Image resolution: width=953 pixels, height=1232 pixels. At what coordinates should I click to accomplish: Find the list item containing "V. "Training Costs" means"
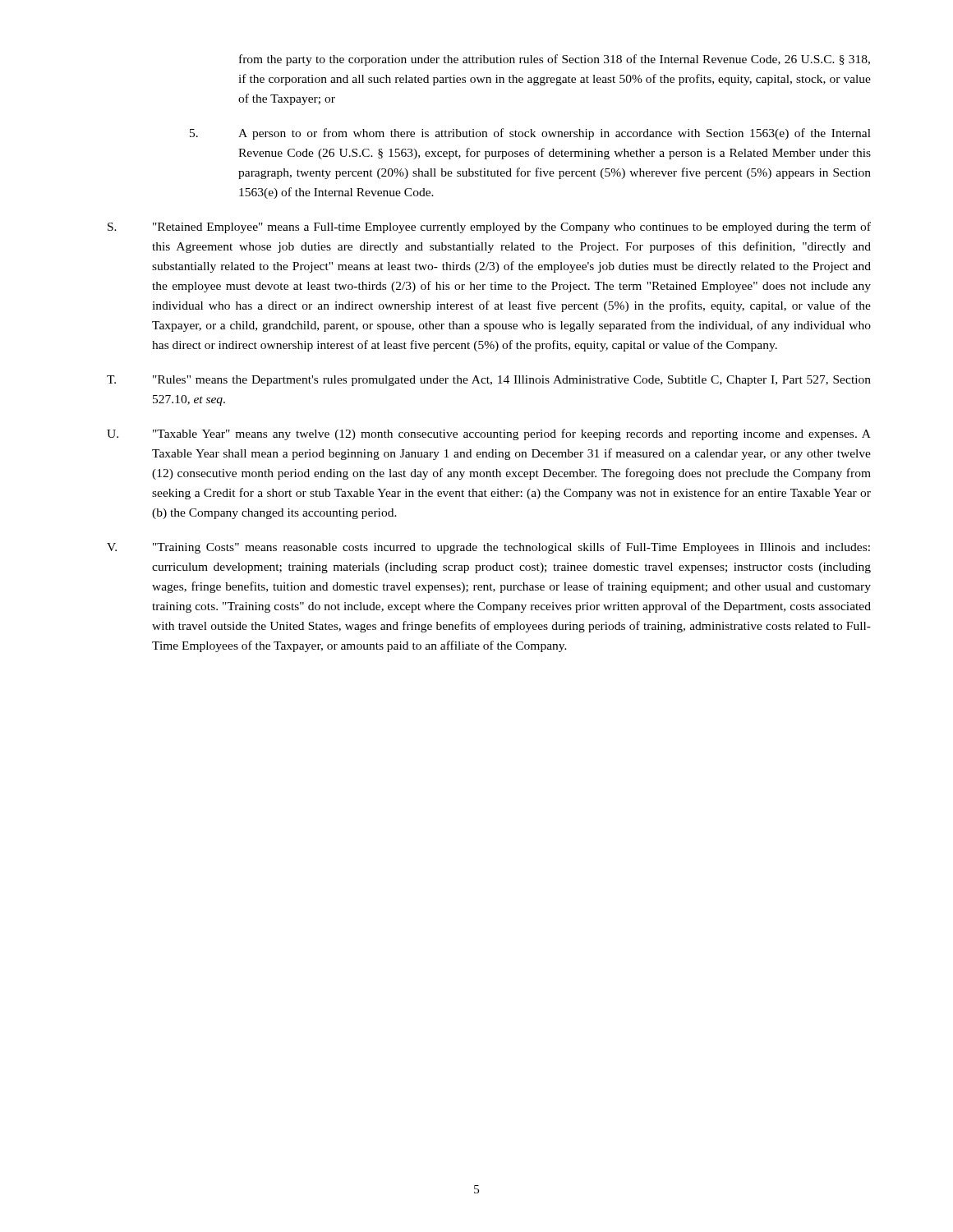click(489, 597)
